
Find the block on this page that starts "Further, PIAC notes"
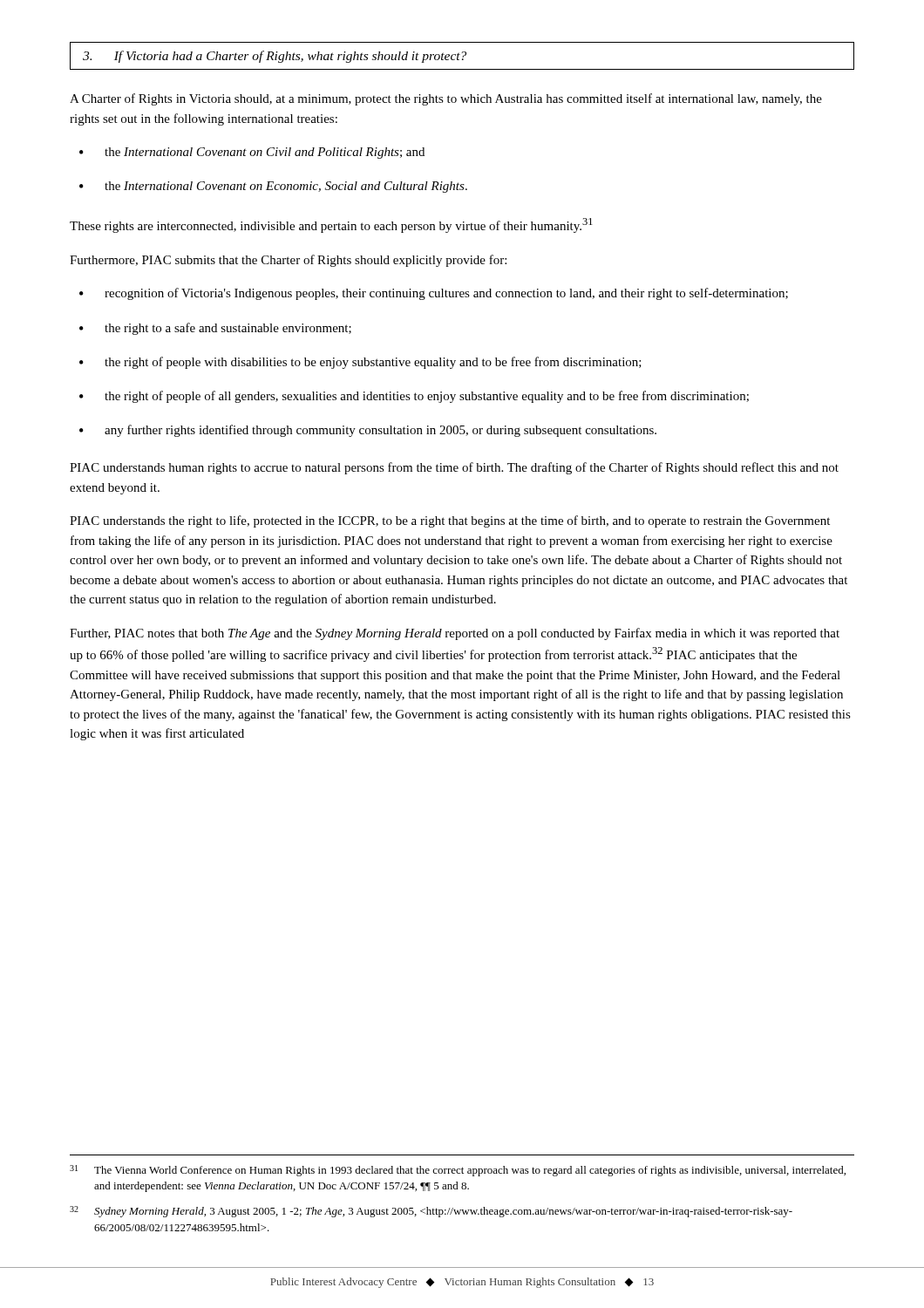[462, 683]
